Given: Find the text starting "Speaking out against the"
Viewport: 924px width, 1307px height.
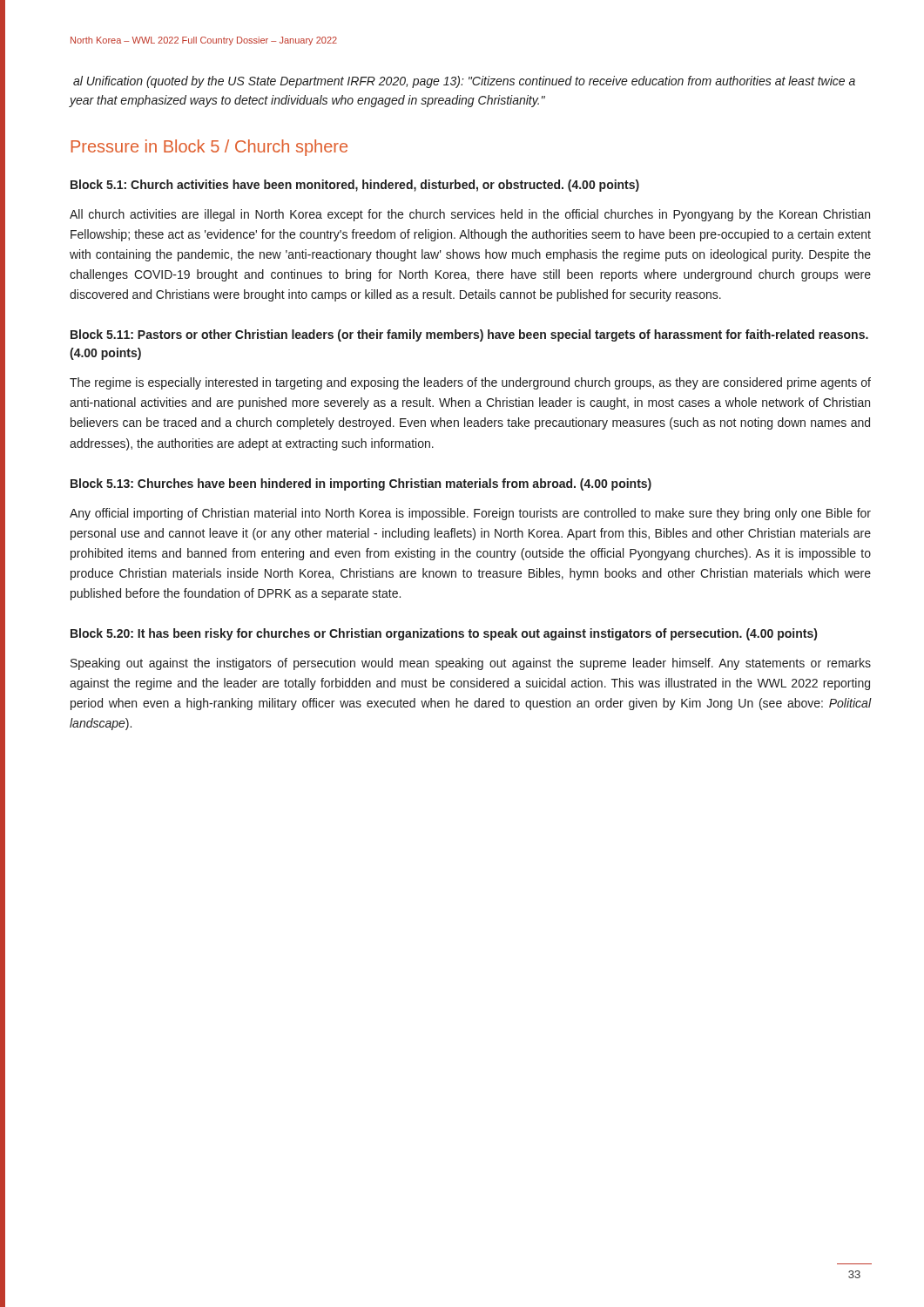Looking at the screenshot, I should coord(470,693).
